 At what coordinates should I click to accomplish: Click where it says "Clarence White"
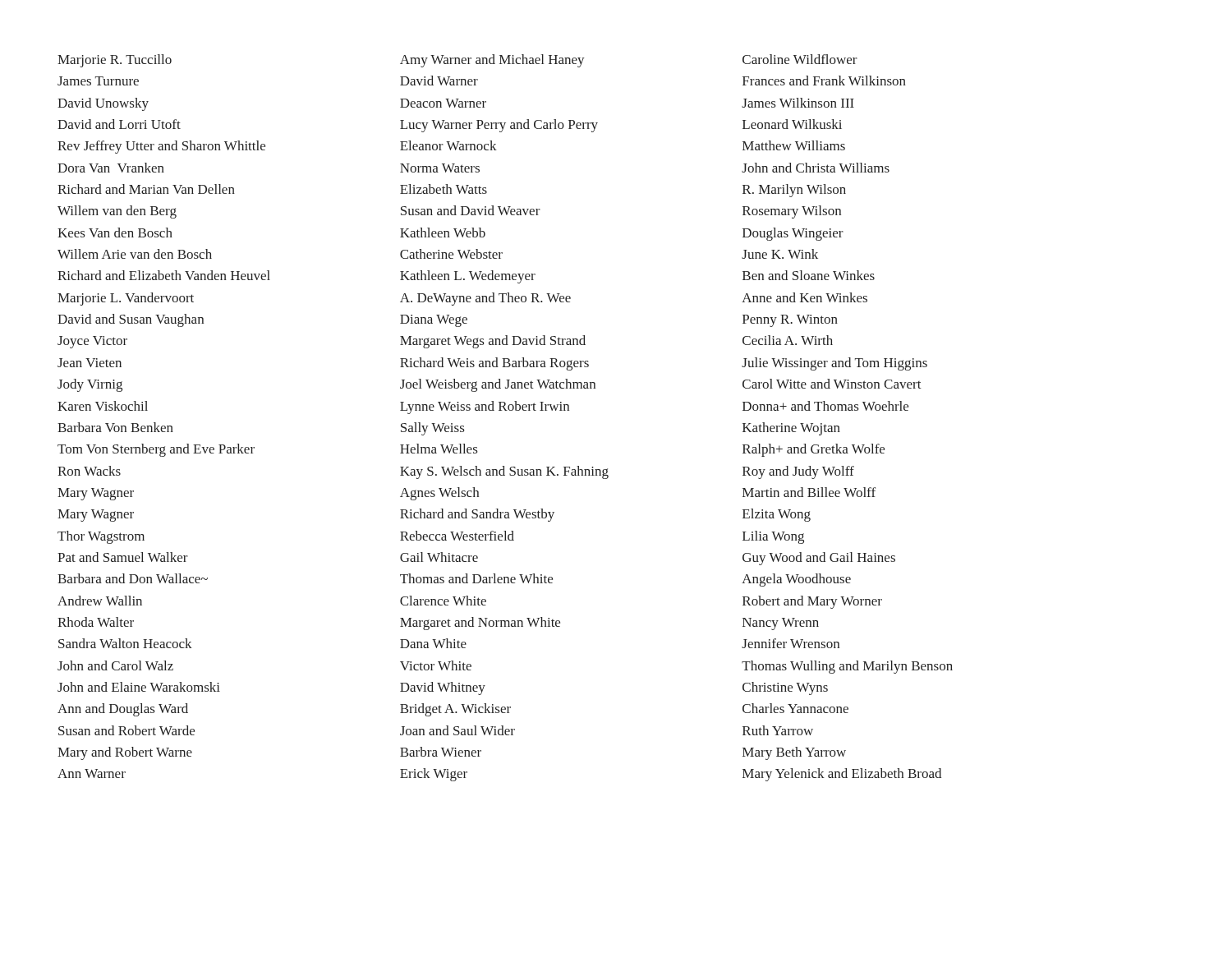[x=443, y=601]
